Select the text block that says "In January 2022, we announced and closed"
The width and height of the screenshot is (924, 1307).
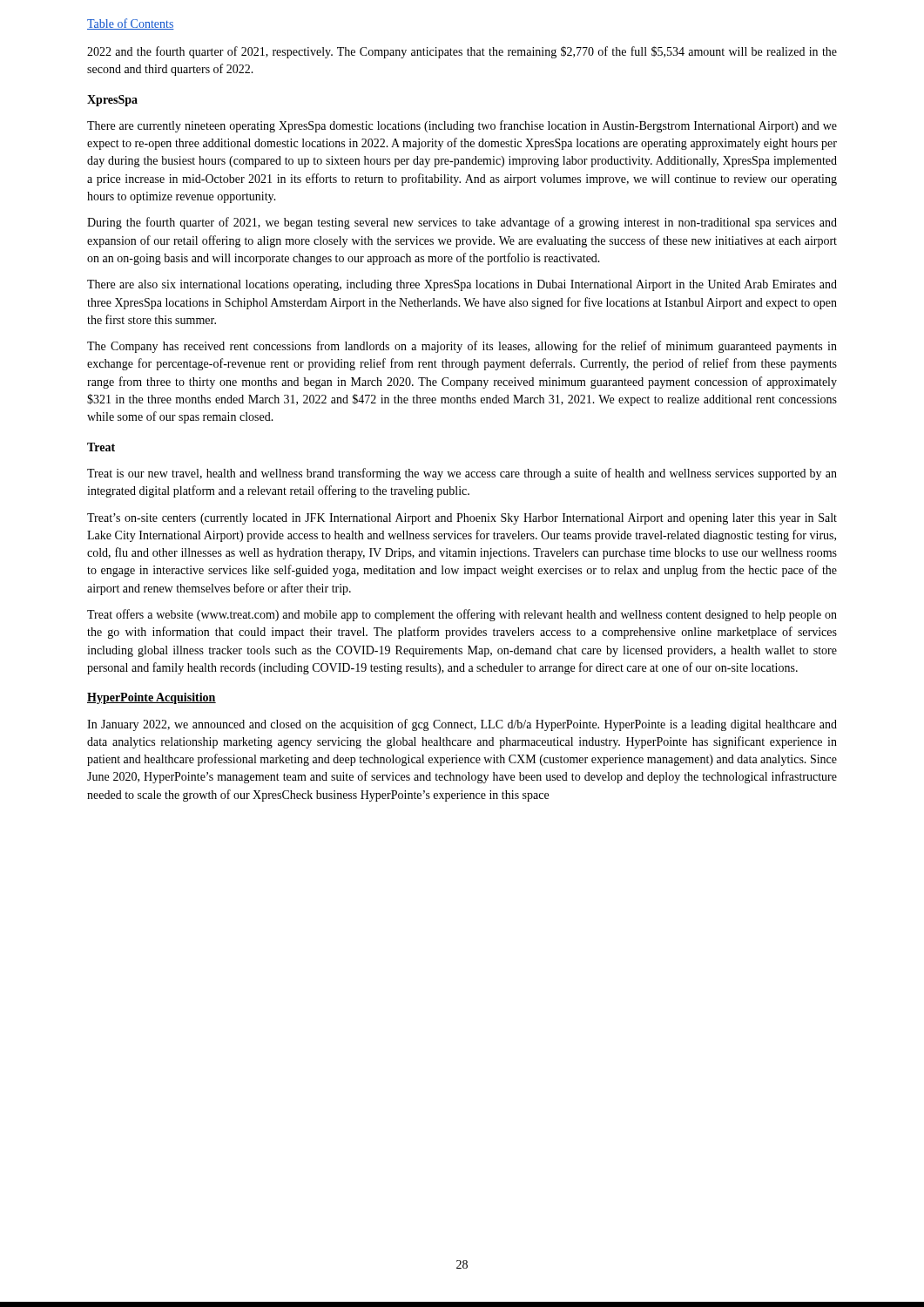point(462,760)
